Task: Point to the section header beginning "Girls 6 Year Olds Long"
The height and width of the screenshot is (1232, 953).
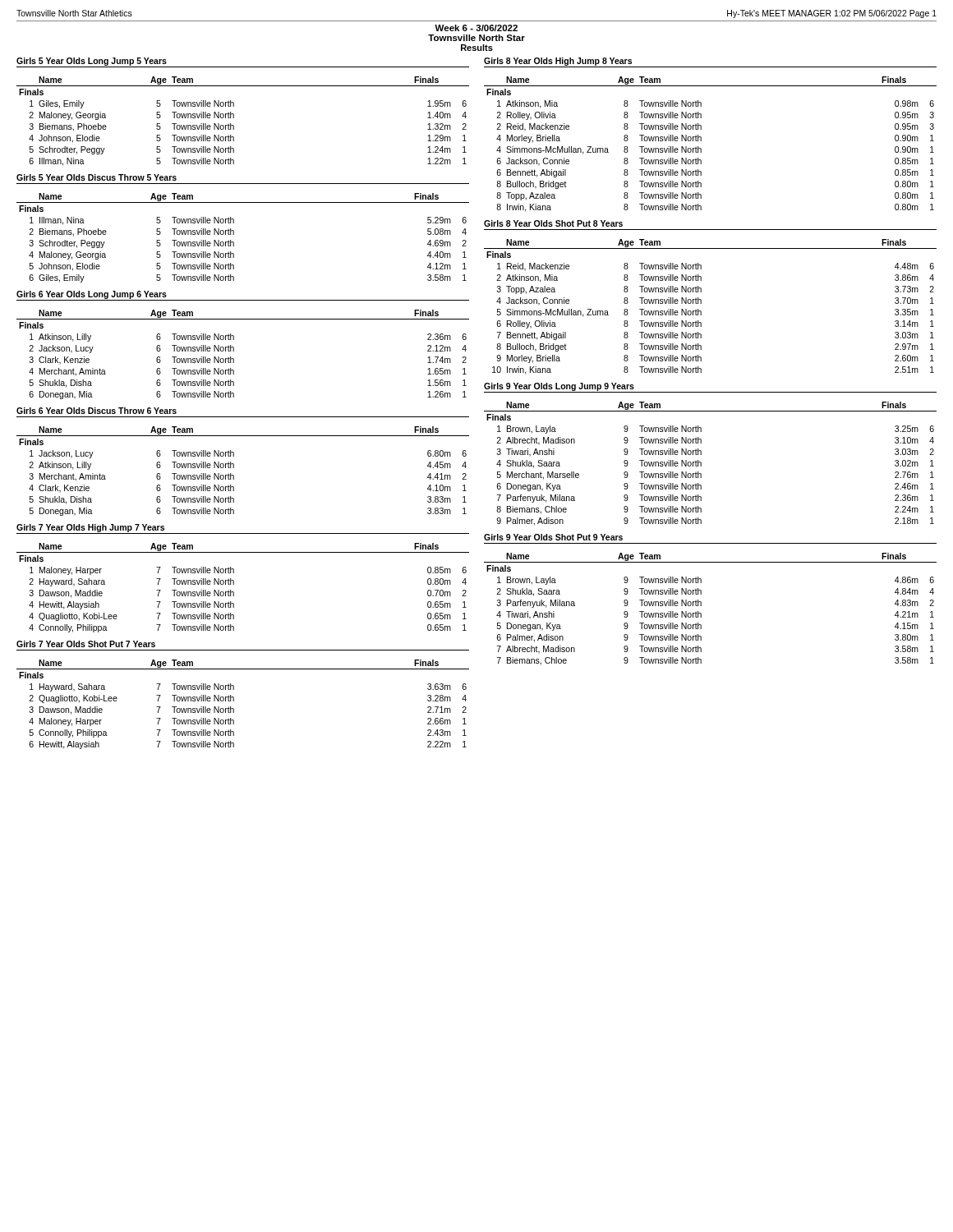Action: coord(243,295)
